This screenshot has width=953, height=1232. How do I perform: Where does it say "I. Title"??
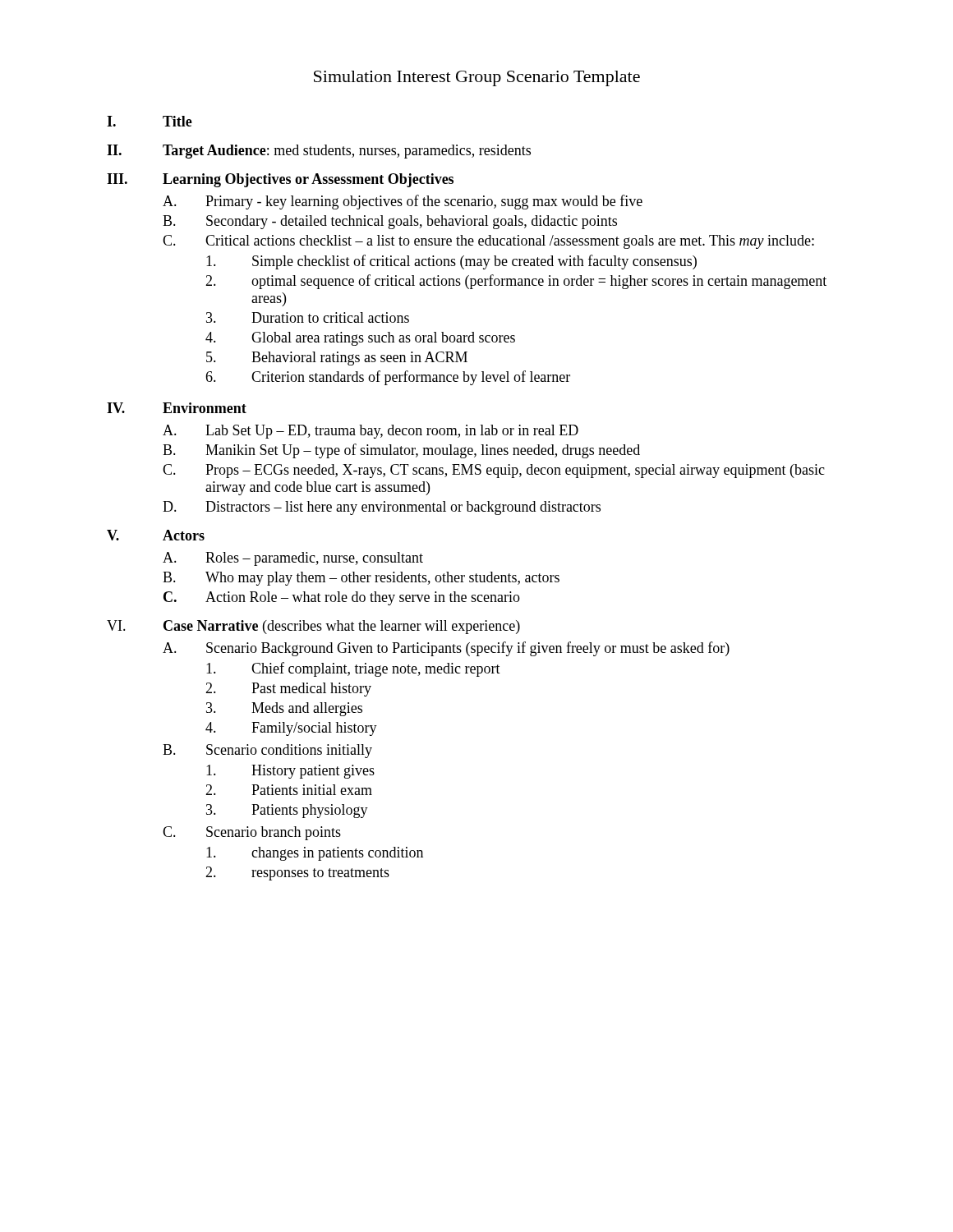(x=110, y=121)
